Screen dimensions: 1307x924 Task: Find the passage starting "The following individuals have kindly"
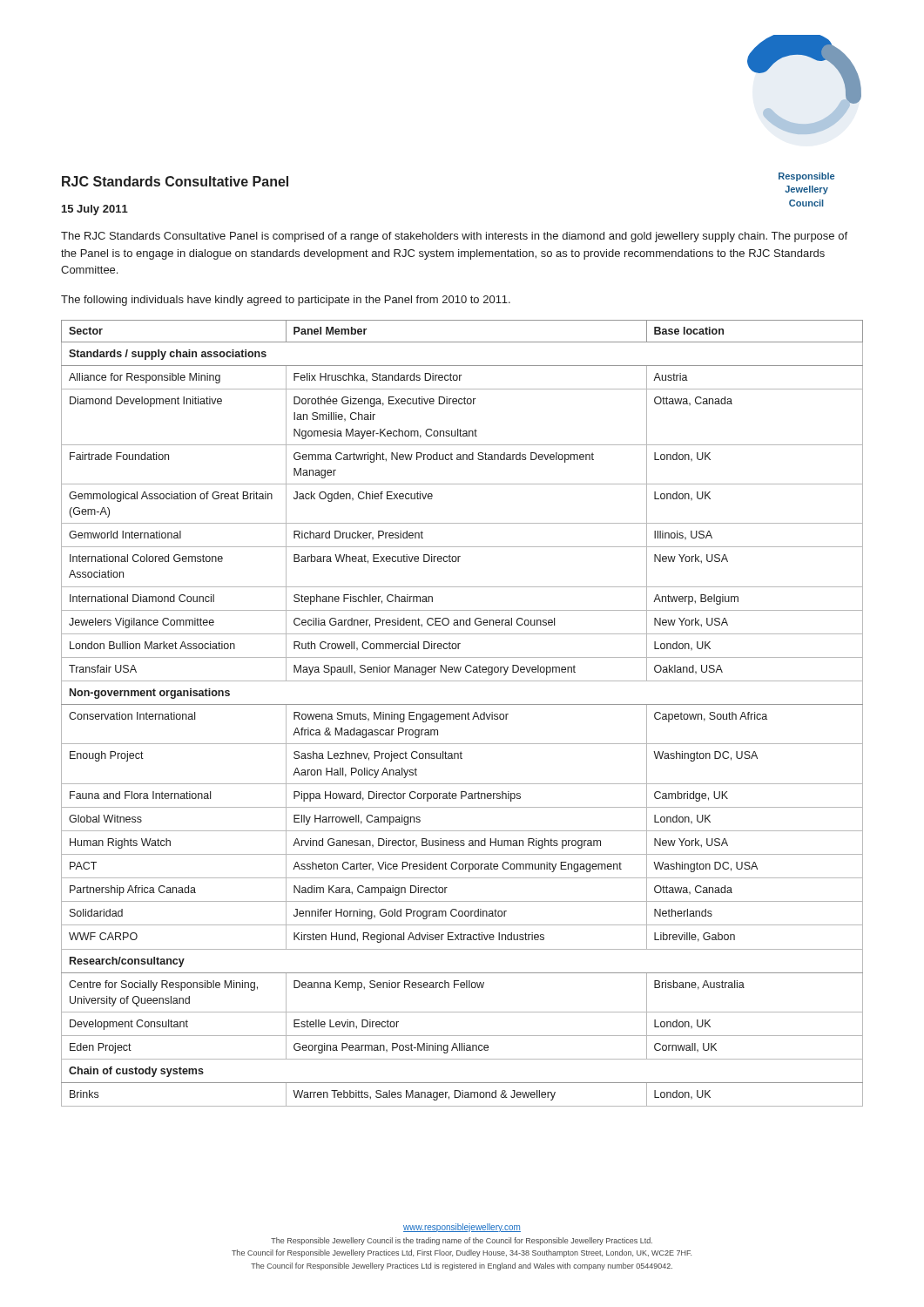462,299
